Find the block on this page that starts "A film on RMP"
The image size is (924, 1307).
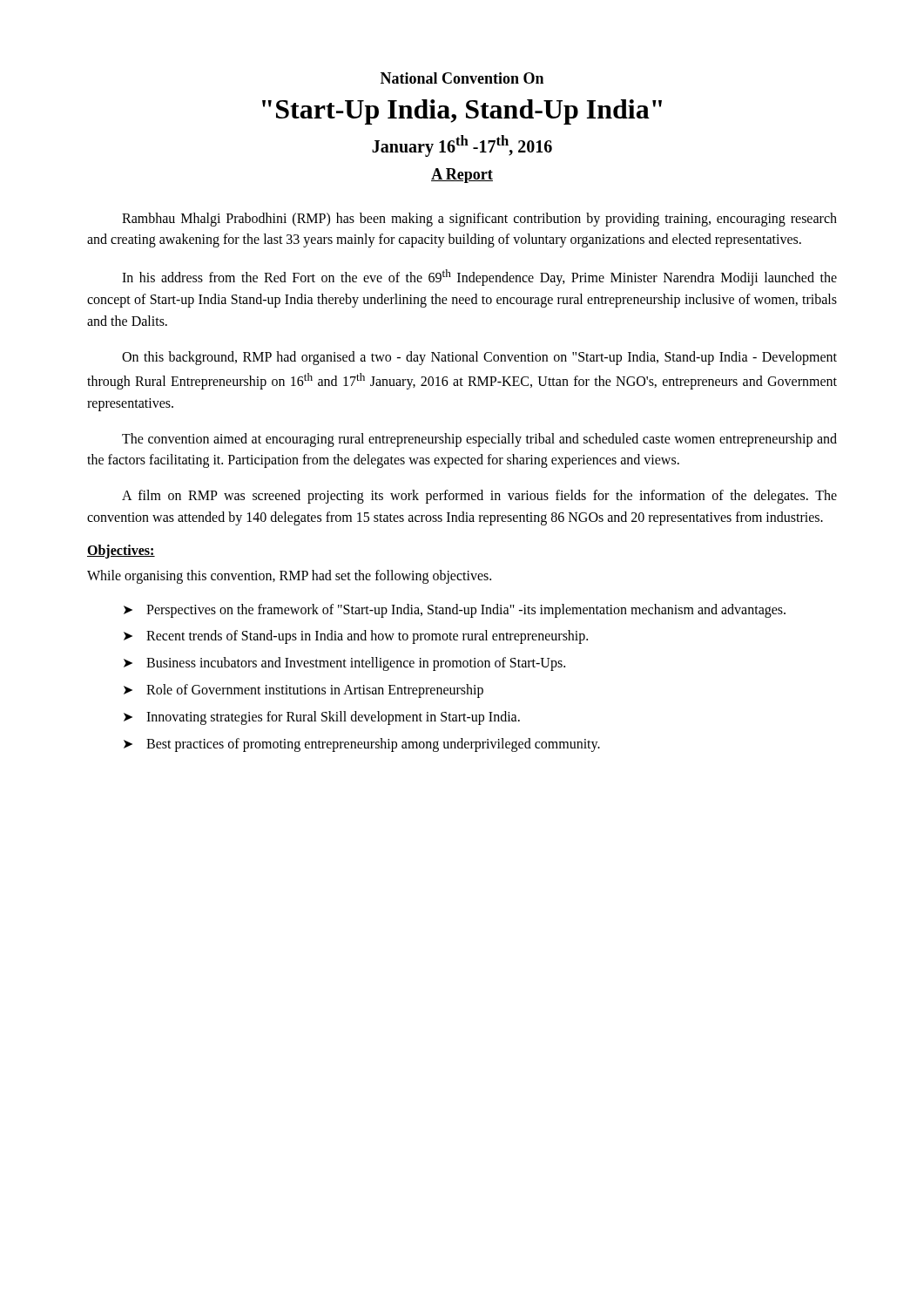pos(462,506)
